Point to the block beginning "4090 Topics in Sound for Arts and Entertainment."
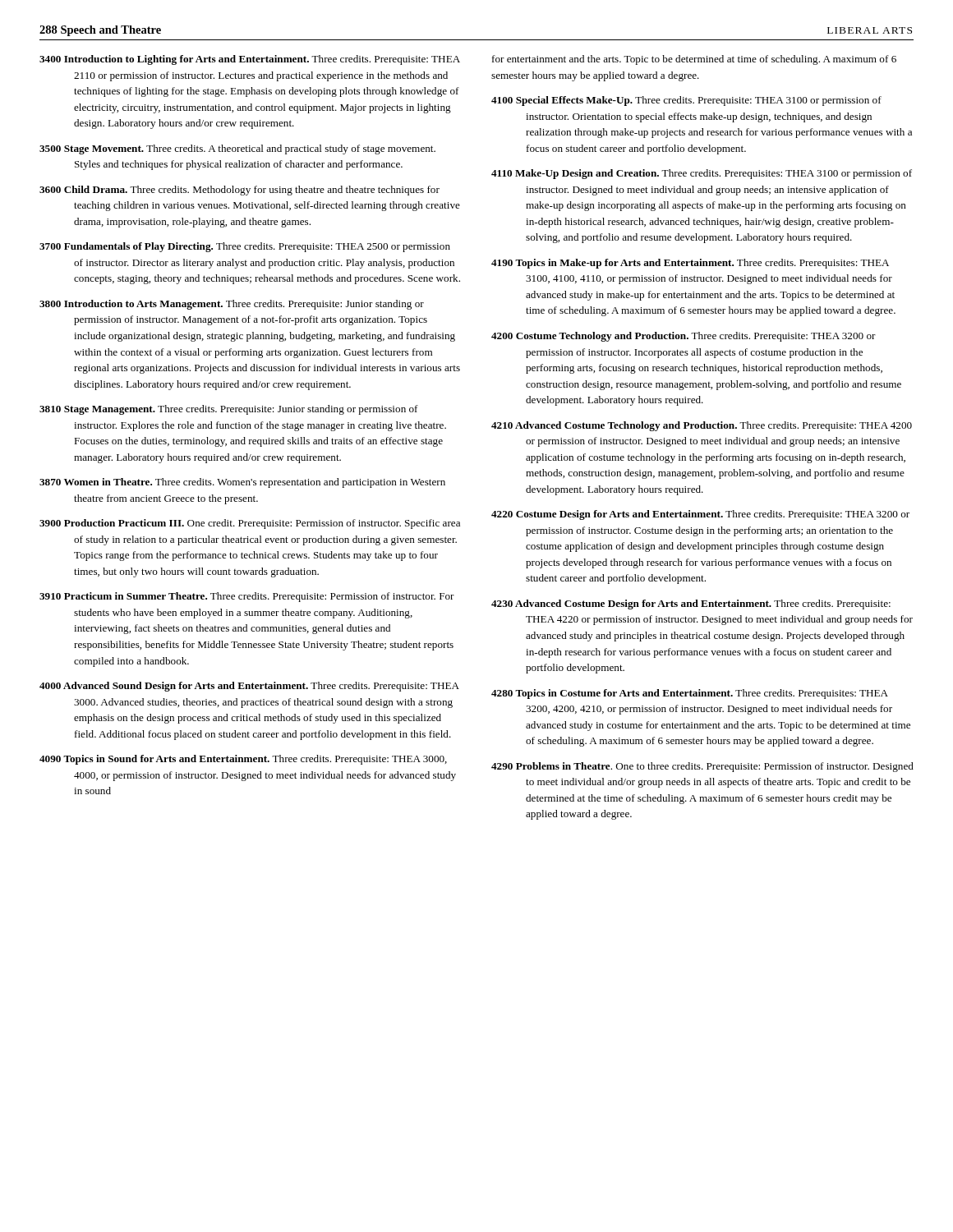 [x=248, y=775]
